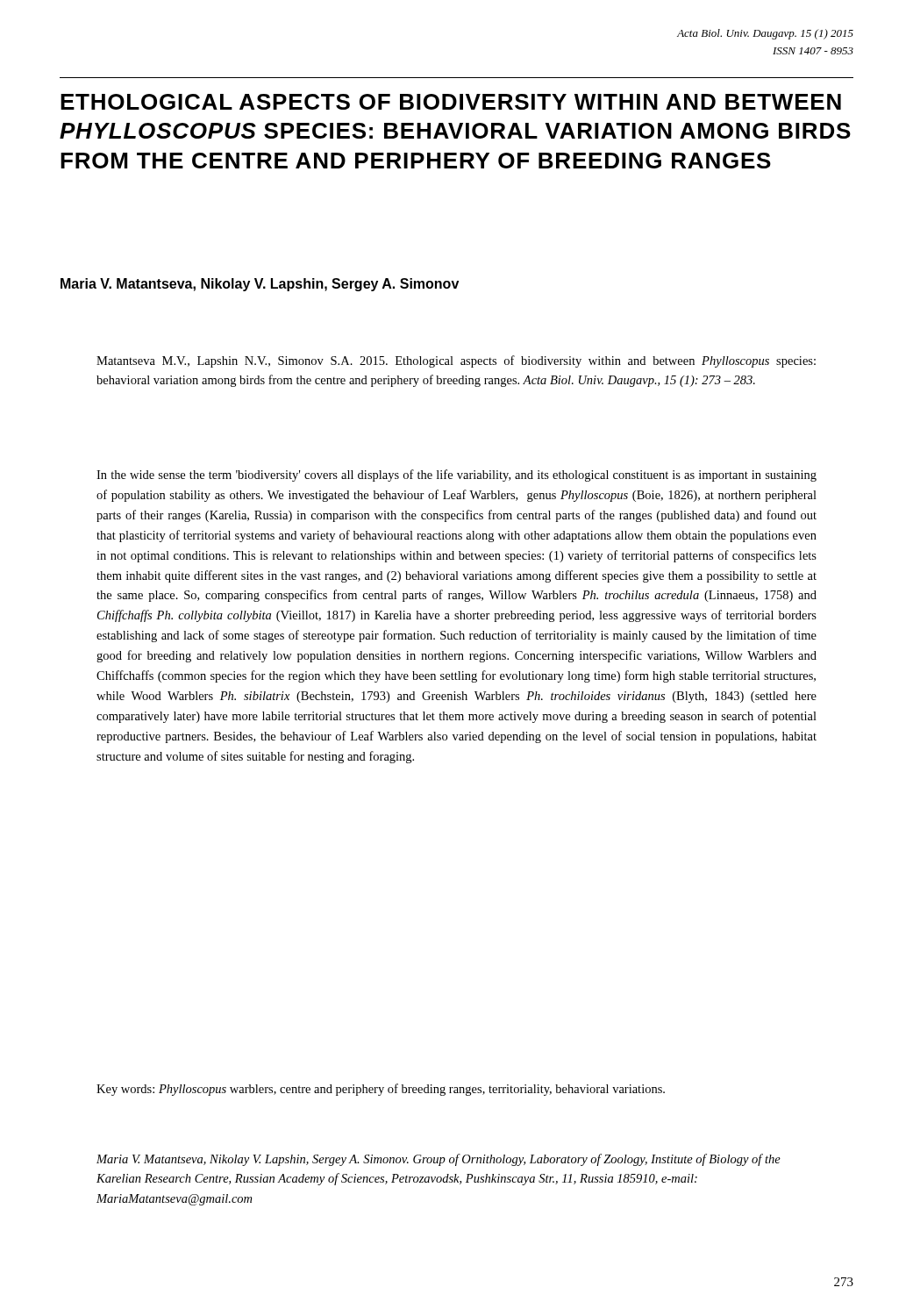Select the text block with the text "Key words: Phylloscopus warblers, centre and periphery of"
This screenshot has height=1316, width=913.
click(x=456, y=1089)
